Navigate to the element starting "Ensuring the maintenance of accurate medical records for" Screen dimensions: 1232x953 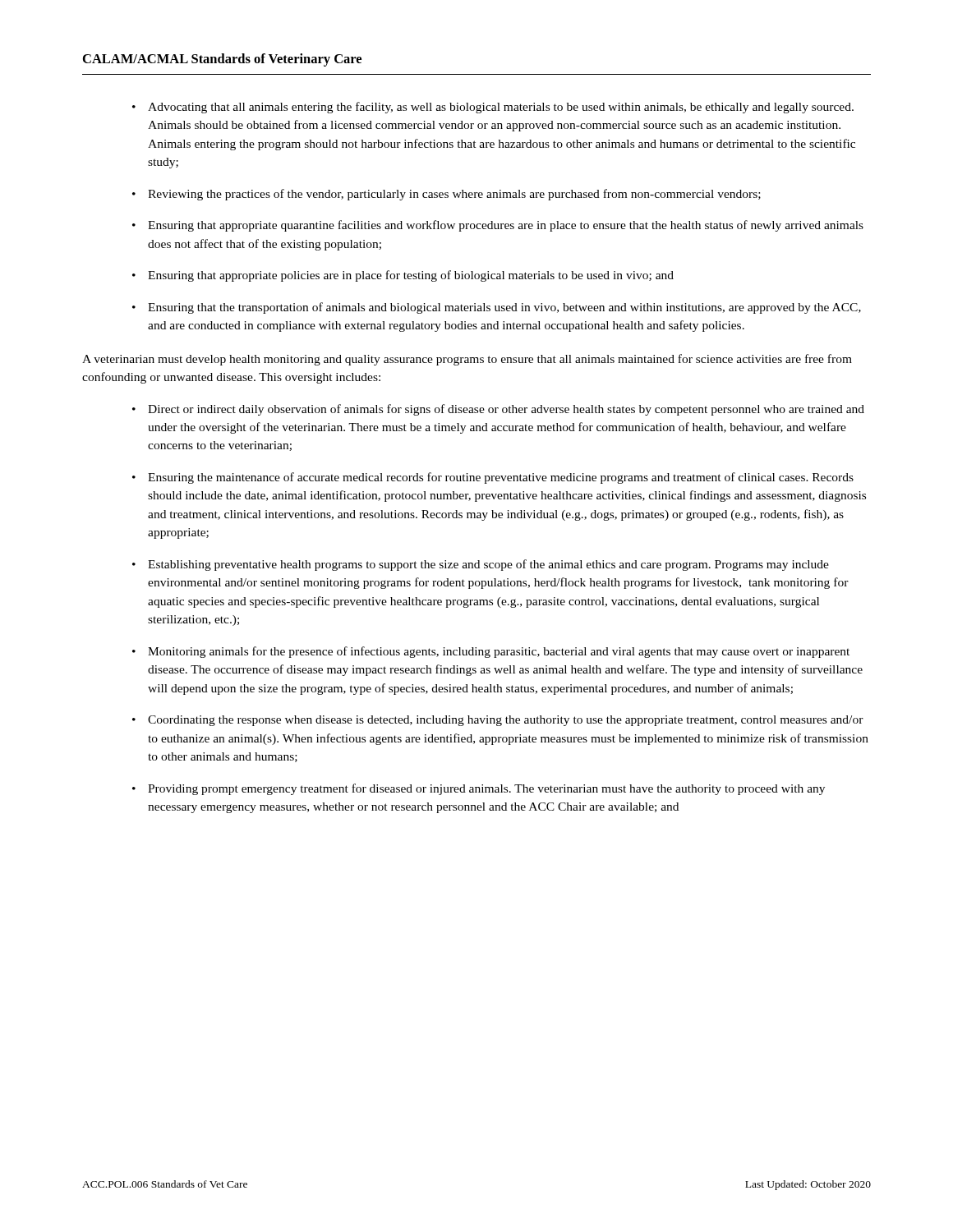click(507, 504)
